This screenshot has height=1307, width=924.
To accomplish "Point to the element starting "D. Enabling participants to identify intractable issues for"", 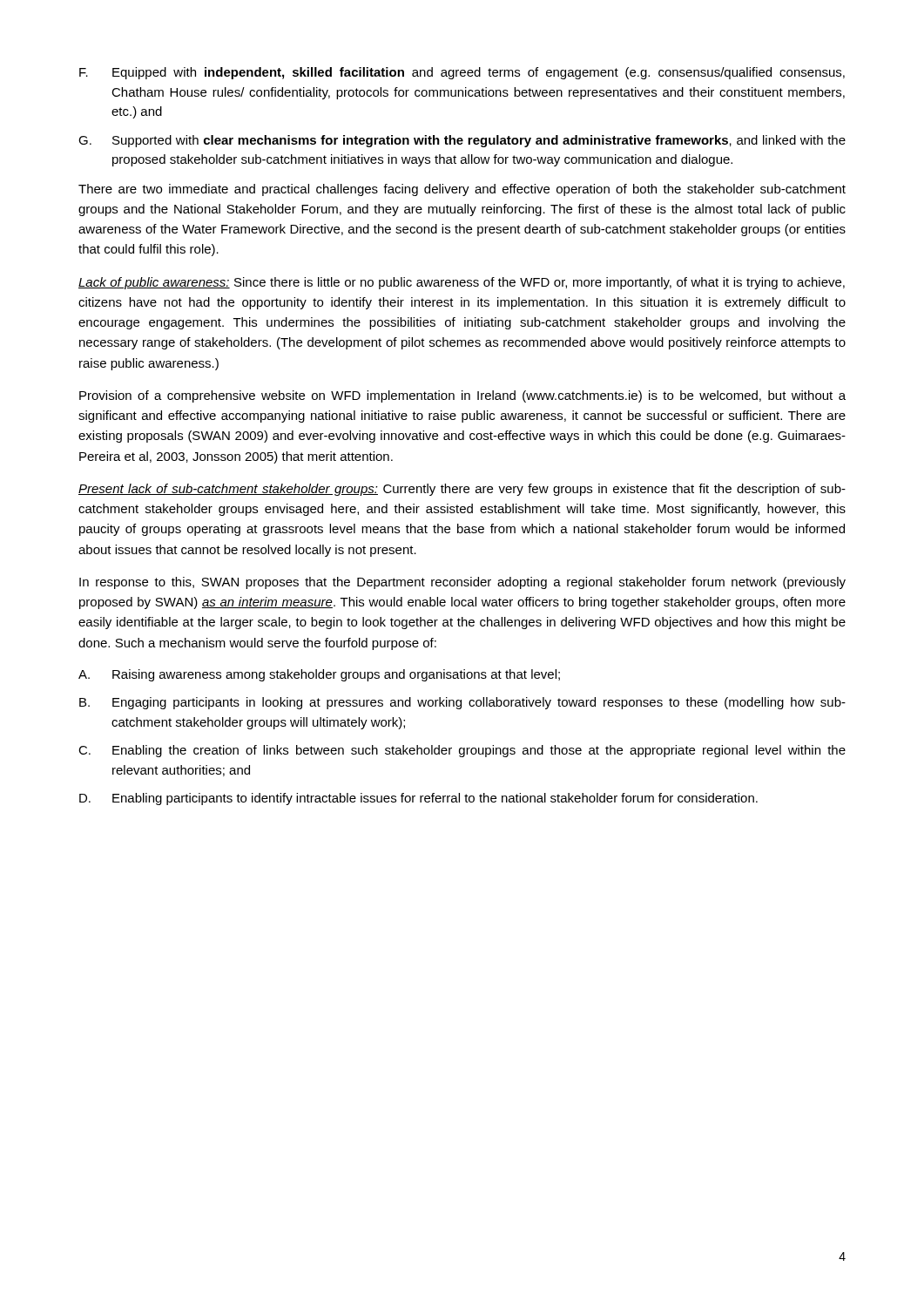I will (x=462, y=799).
